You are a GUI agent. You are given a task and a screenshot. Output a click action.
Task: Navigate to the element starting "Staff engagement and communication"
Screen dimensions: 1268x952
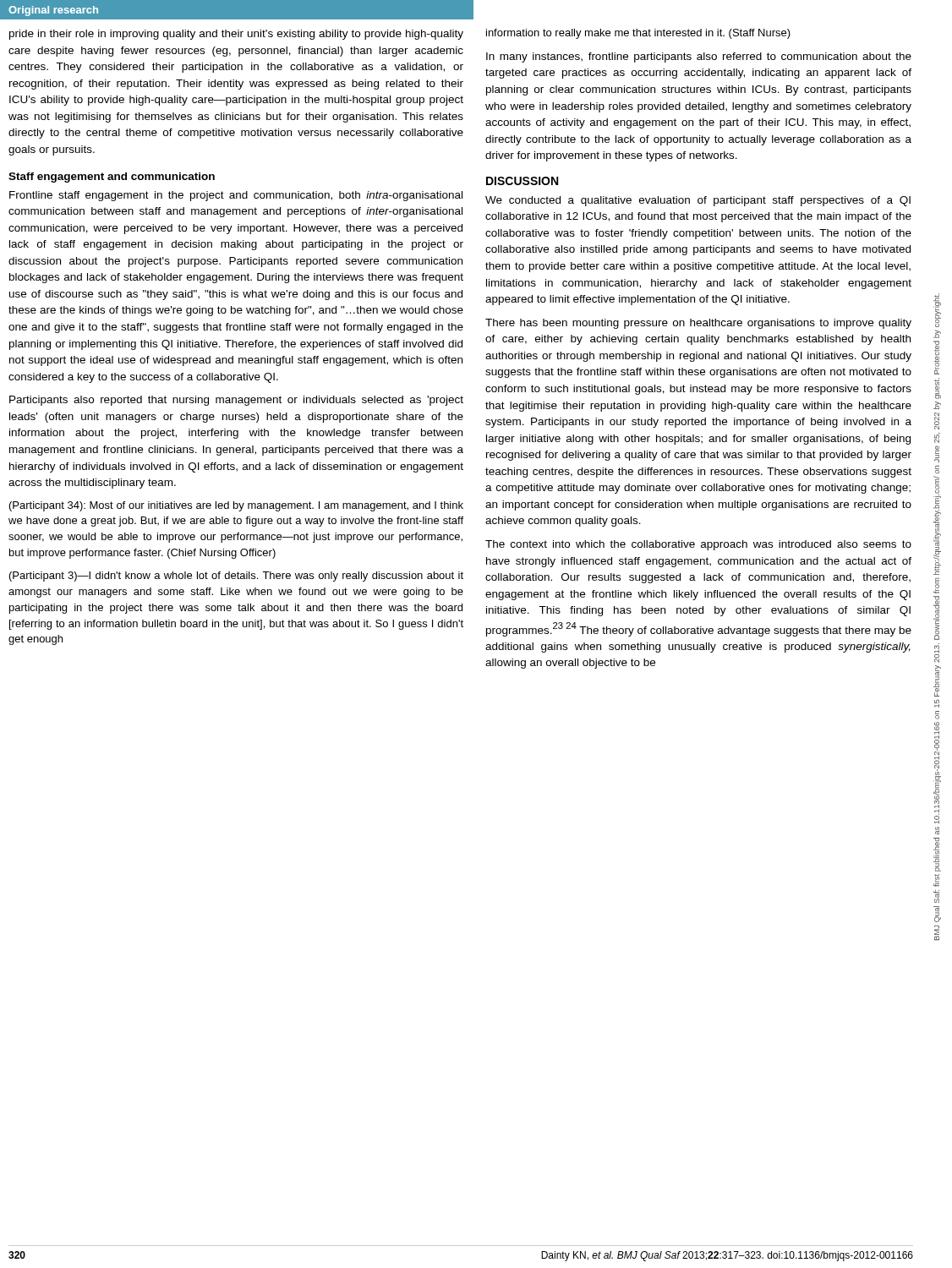tap(112, 176)
